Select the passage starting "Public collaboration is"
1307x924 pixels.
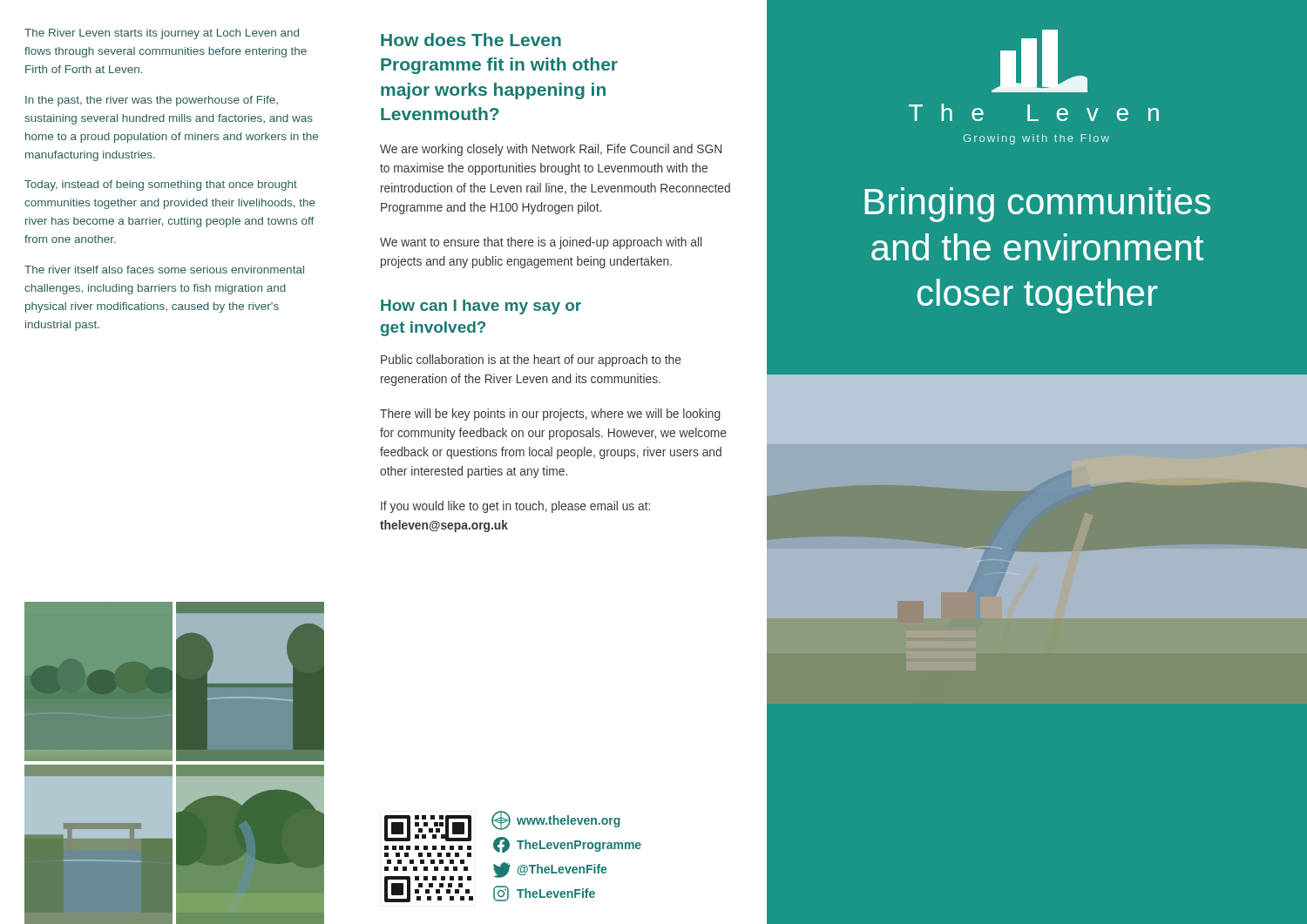click(531, 370)
